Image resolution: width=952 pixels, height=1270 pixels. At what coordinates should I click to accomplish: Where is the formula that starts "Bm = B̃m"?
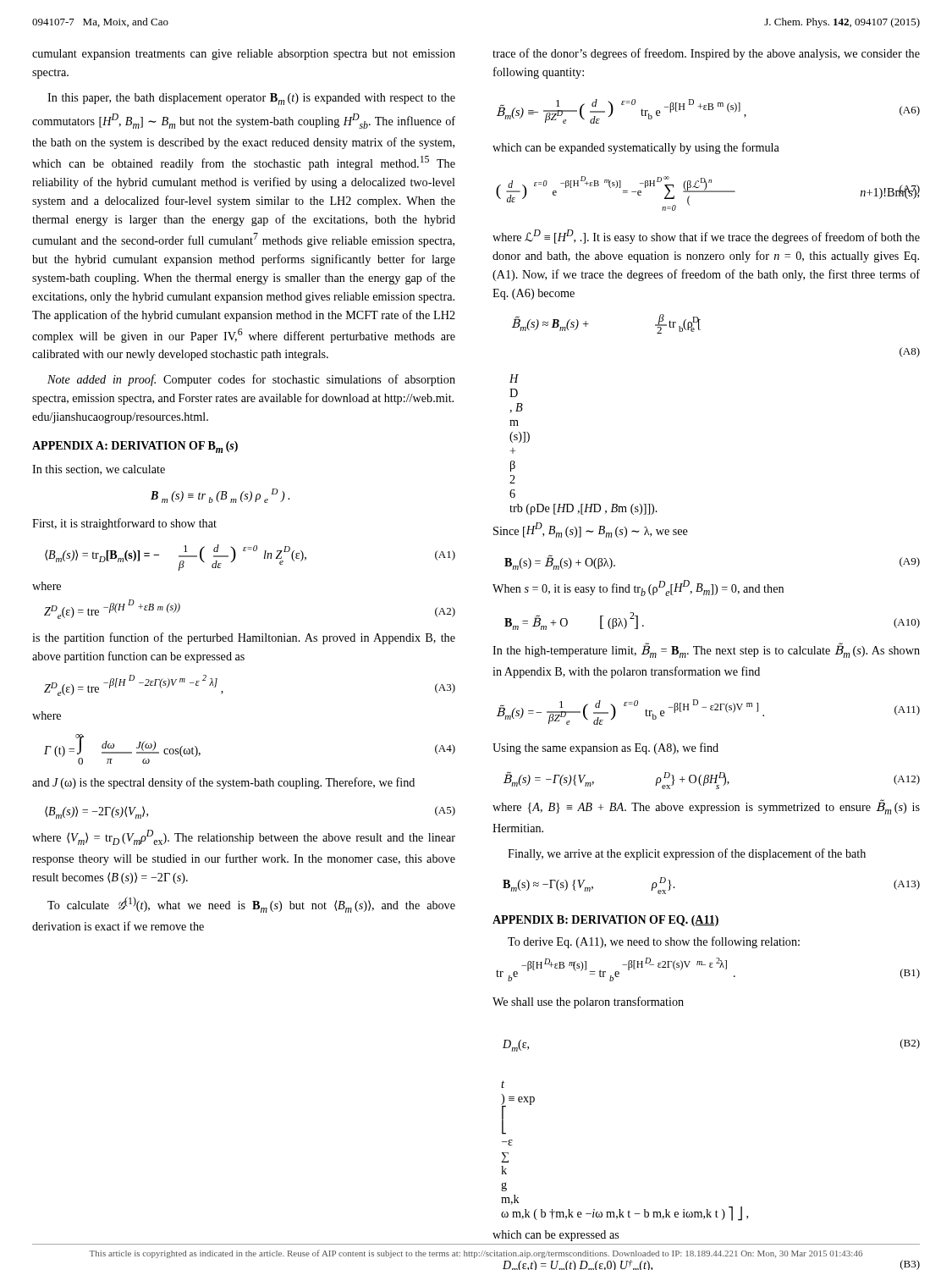click(539, 621)
